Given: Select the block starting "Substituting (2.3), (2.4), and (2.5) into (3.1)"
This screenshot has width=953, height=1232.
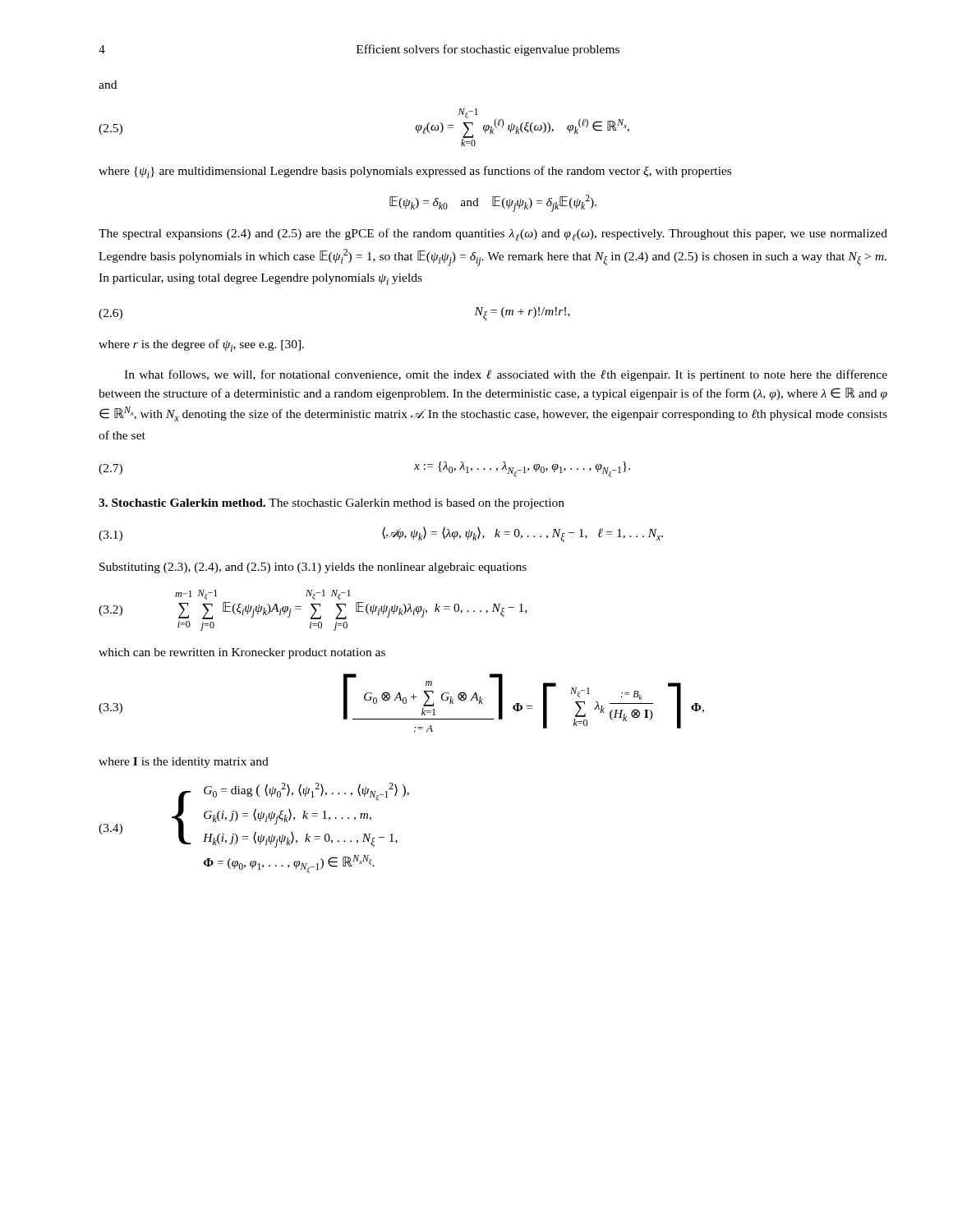Looking at the screenshot, I should (x=313, y=566).
